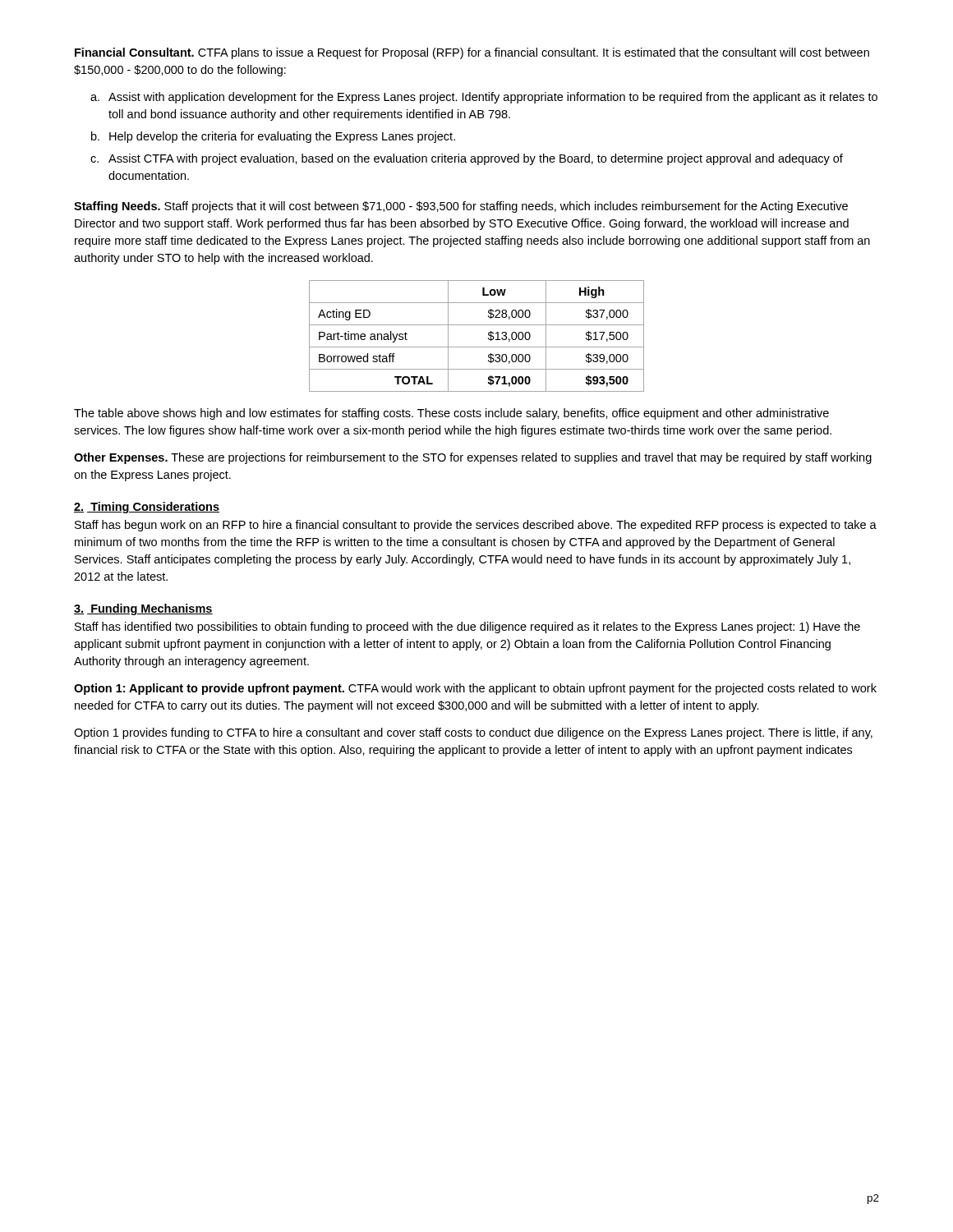The image size is (953, 1232).
Task: Where is the passage that starts "Other Expenses. These are"?
Action: 473,466
